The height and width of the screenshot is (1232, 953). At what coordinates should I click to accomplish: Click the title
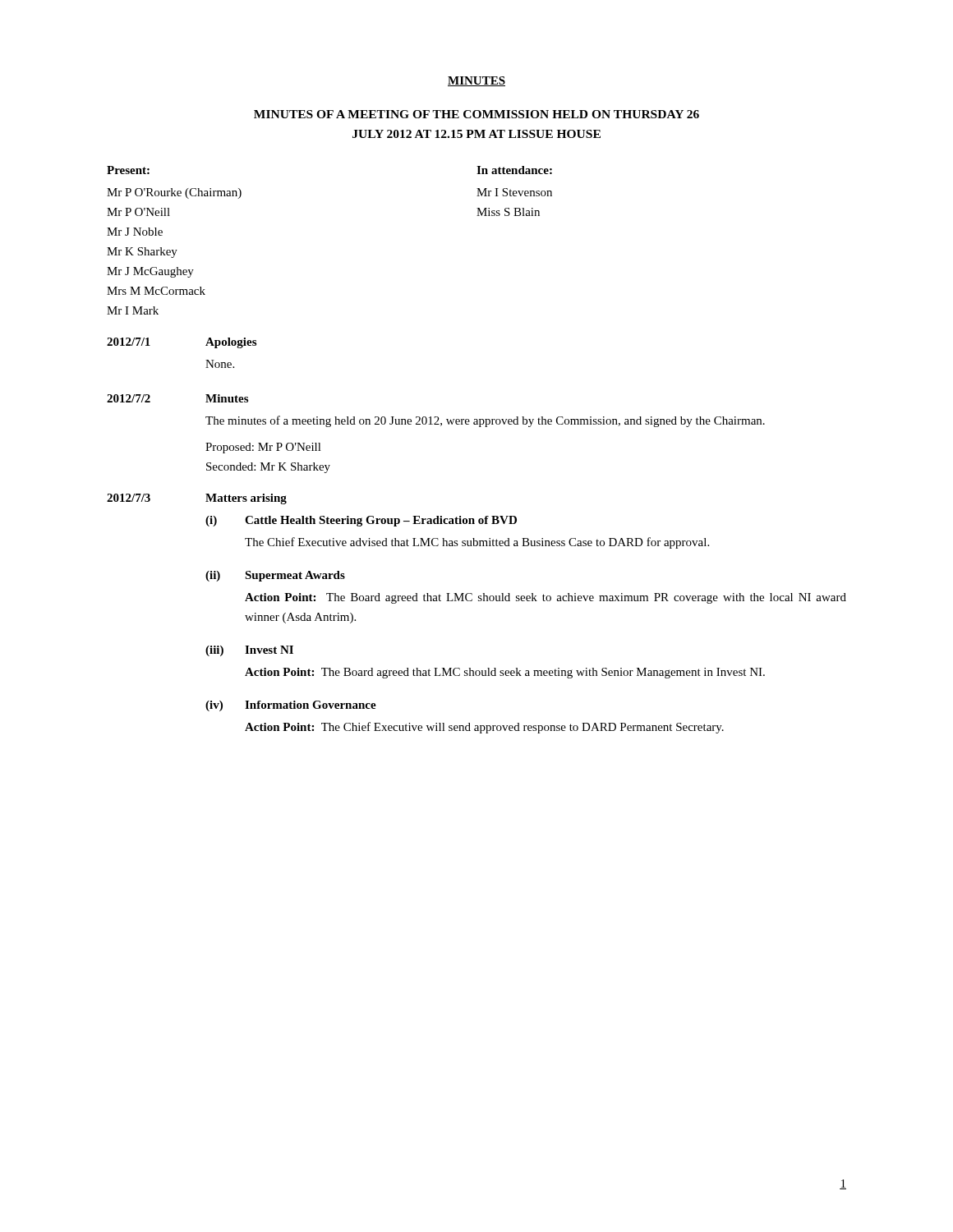476,81
